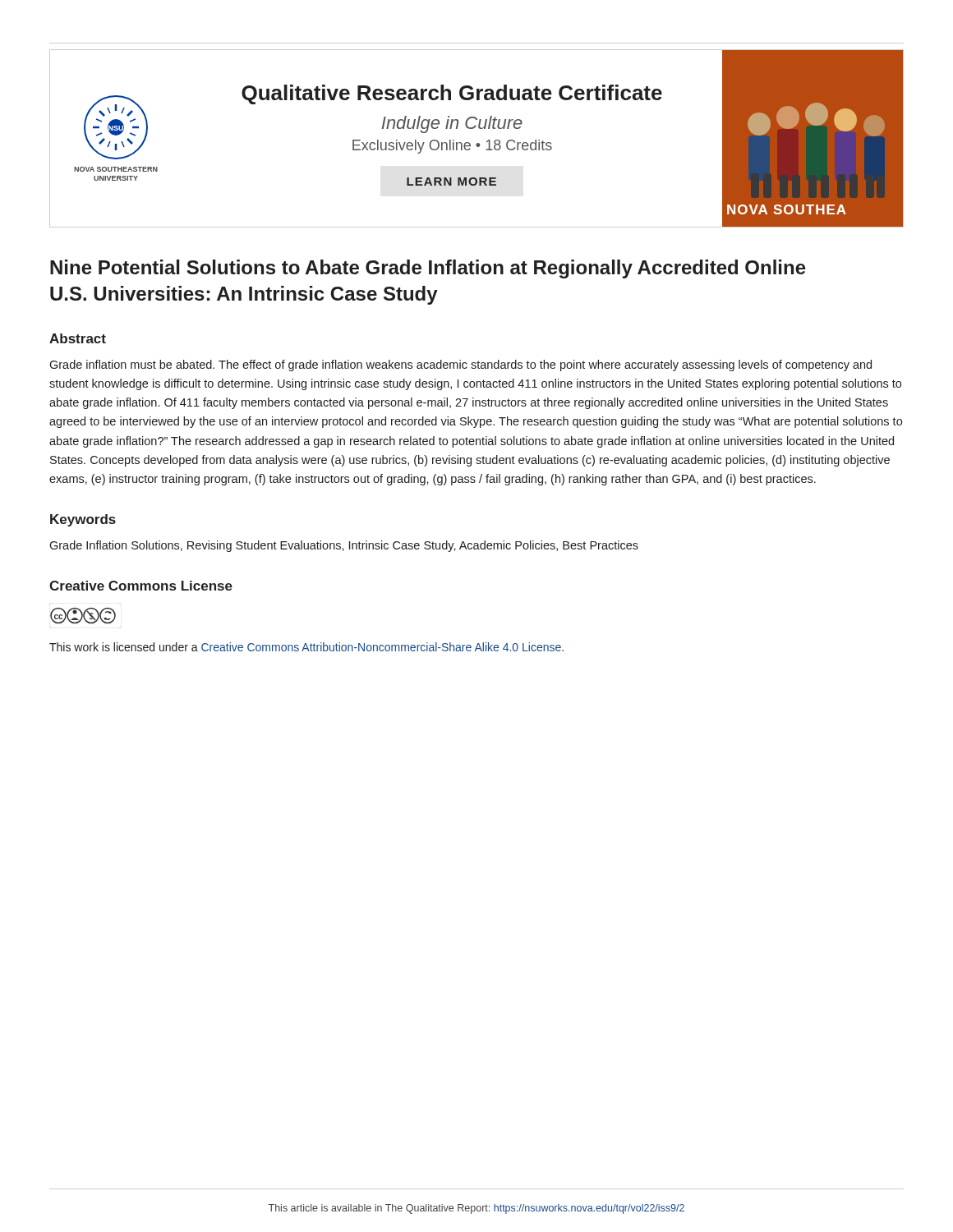
Task: Point to the text block starting "Grade Inflation Solutions, Revising Student Evaluations,"
Action: point(344,545)
